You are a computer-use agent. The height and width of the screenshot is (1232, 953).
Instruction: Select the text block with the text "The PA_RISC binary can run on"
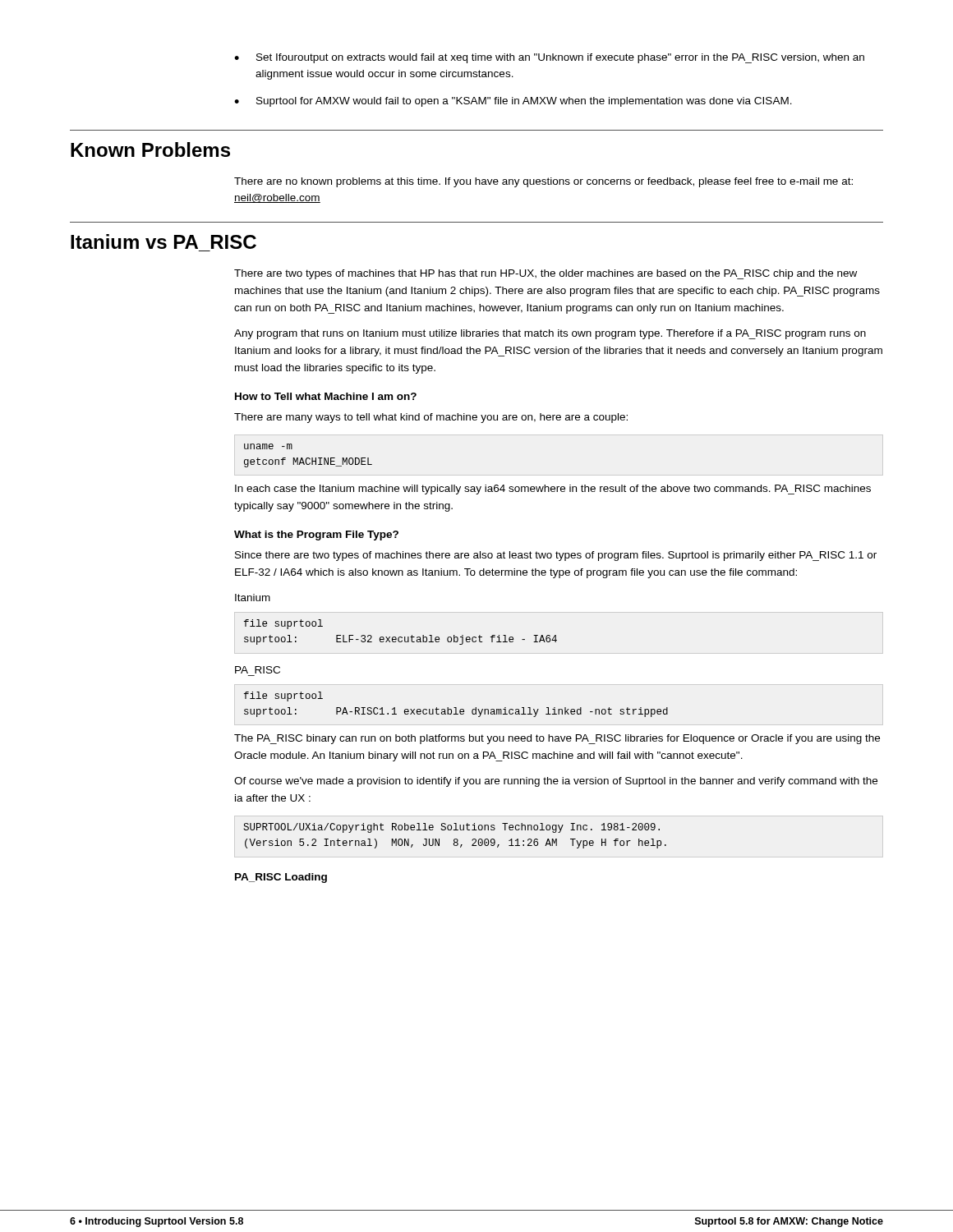click(x=559, y=748)
